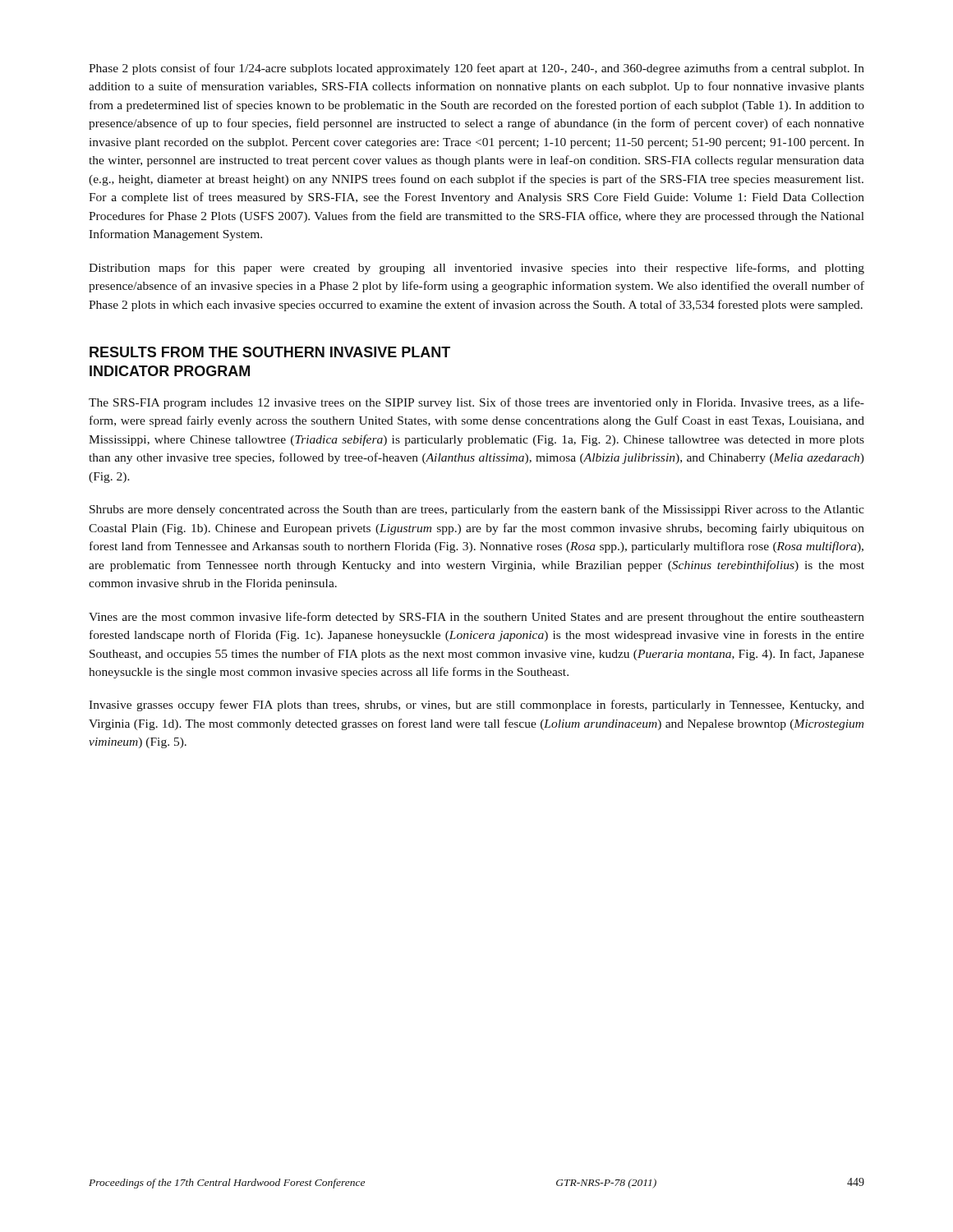Find the block on this page that starts "Invasive grasses occupy fewer FIA plots than trees,"
Image resolution: width=953 pixels, height=1232 pixels.
click(476, 723)
